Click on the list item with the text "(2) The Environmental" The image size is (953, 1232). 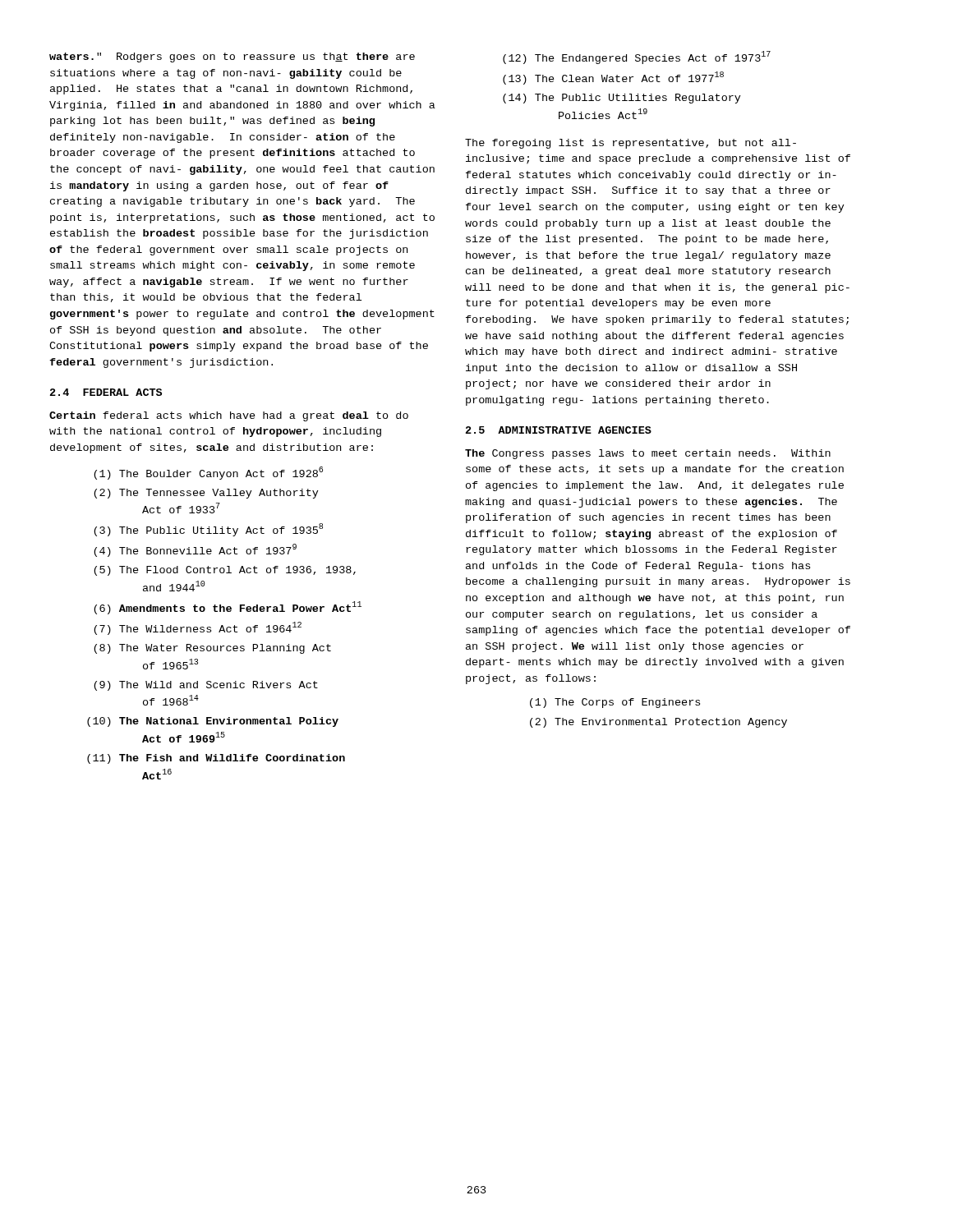pyautogui.click(x=635, y=722)
